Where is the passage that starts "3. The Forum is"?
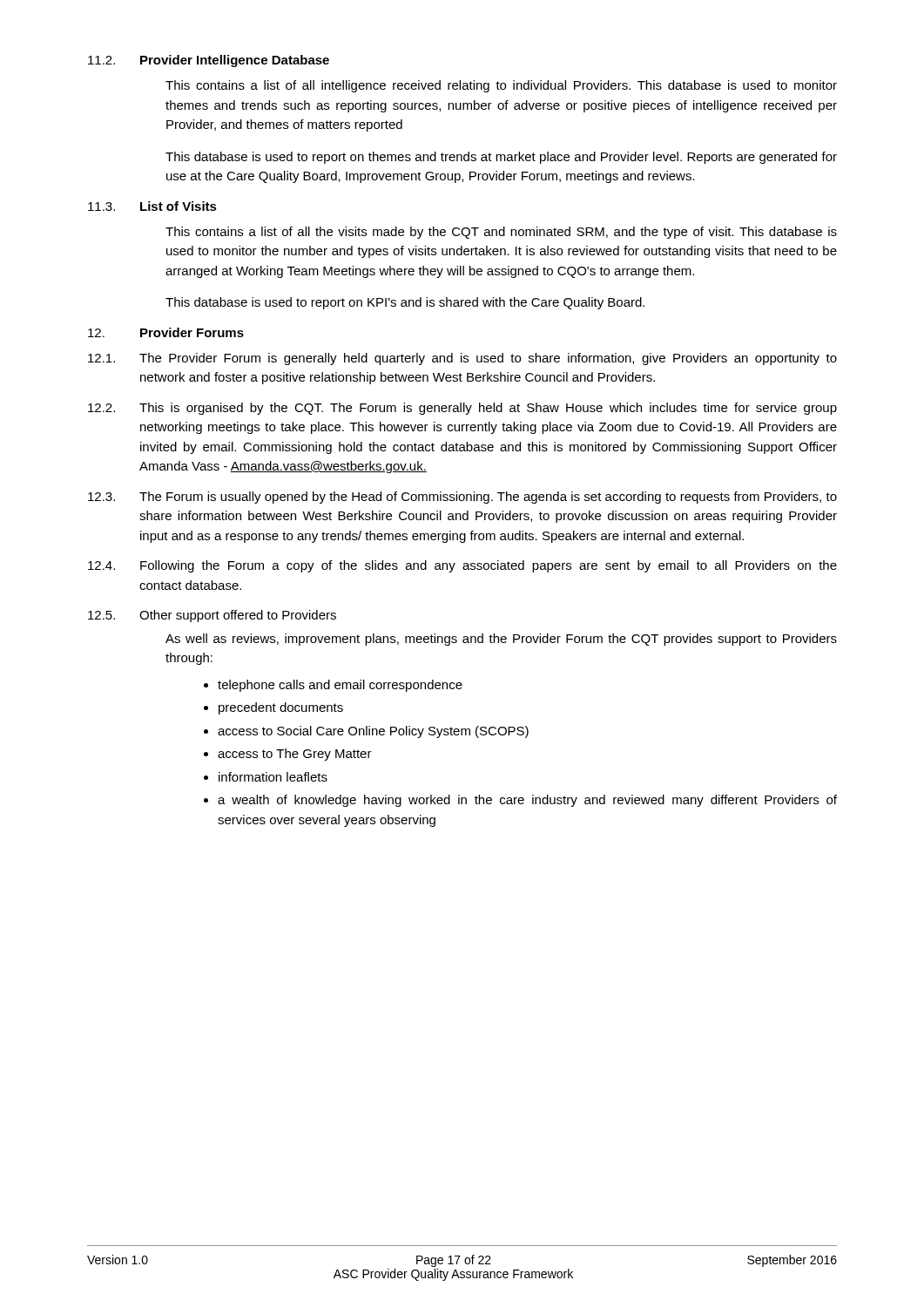924x1307 pixels. (x=462, y=516)
